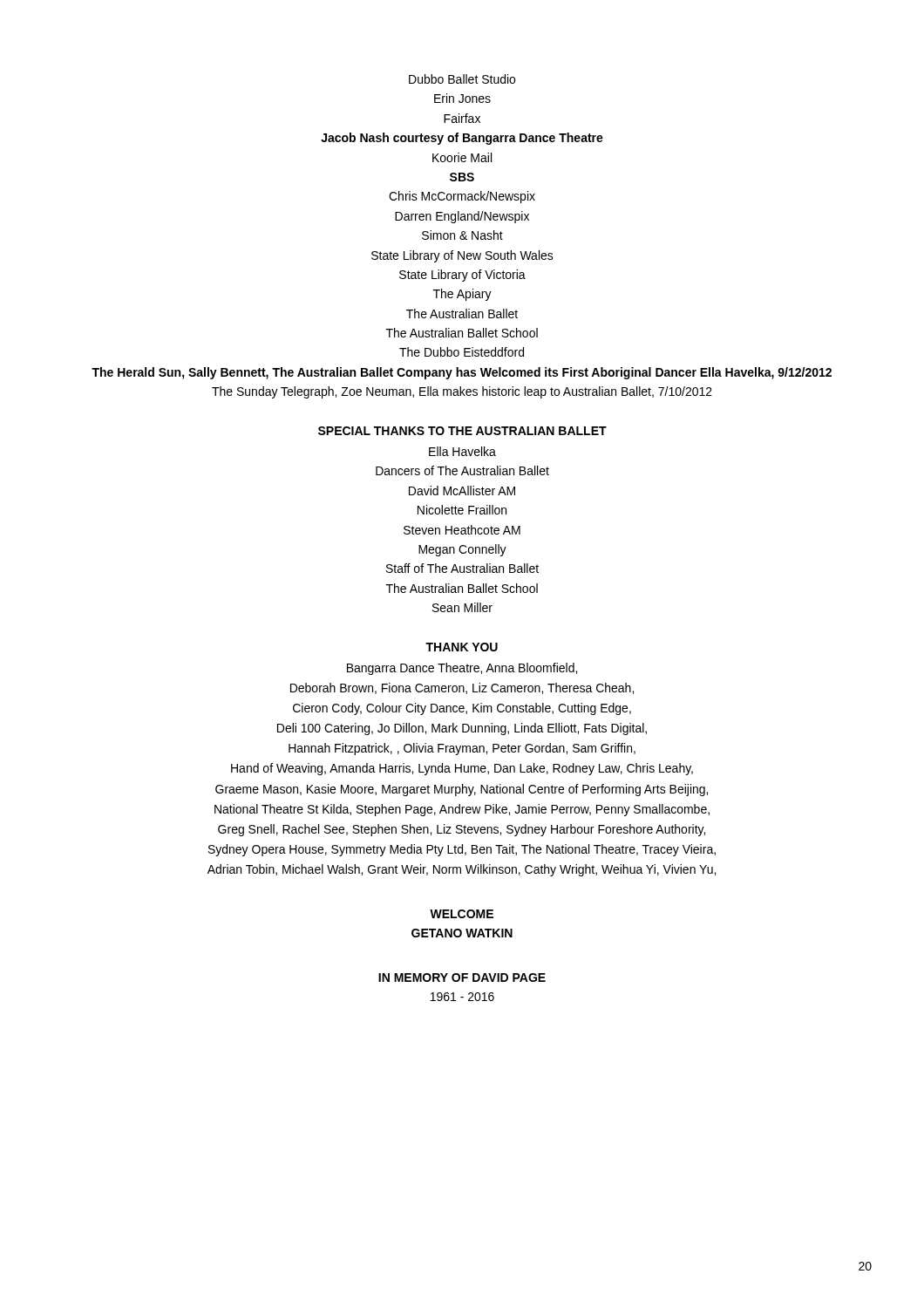This screenshot has height=1308, width=924.
Task: Locate the list item with the text "State Library of New South Wales"
Action: [x=462, y=255]
